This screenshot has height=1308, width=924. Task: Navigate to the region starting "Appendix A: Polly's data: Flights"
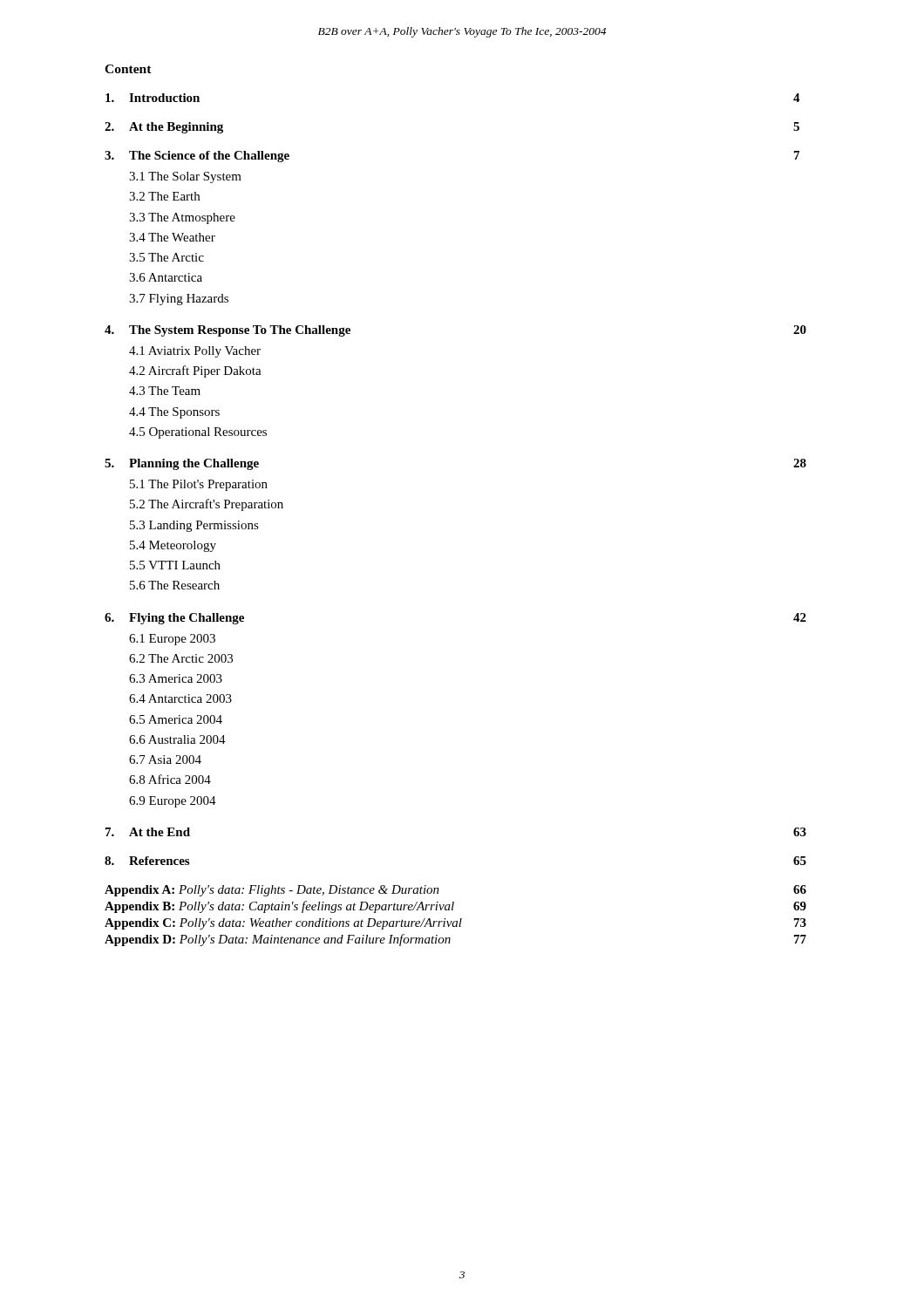point(268,891)
